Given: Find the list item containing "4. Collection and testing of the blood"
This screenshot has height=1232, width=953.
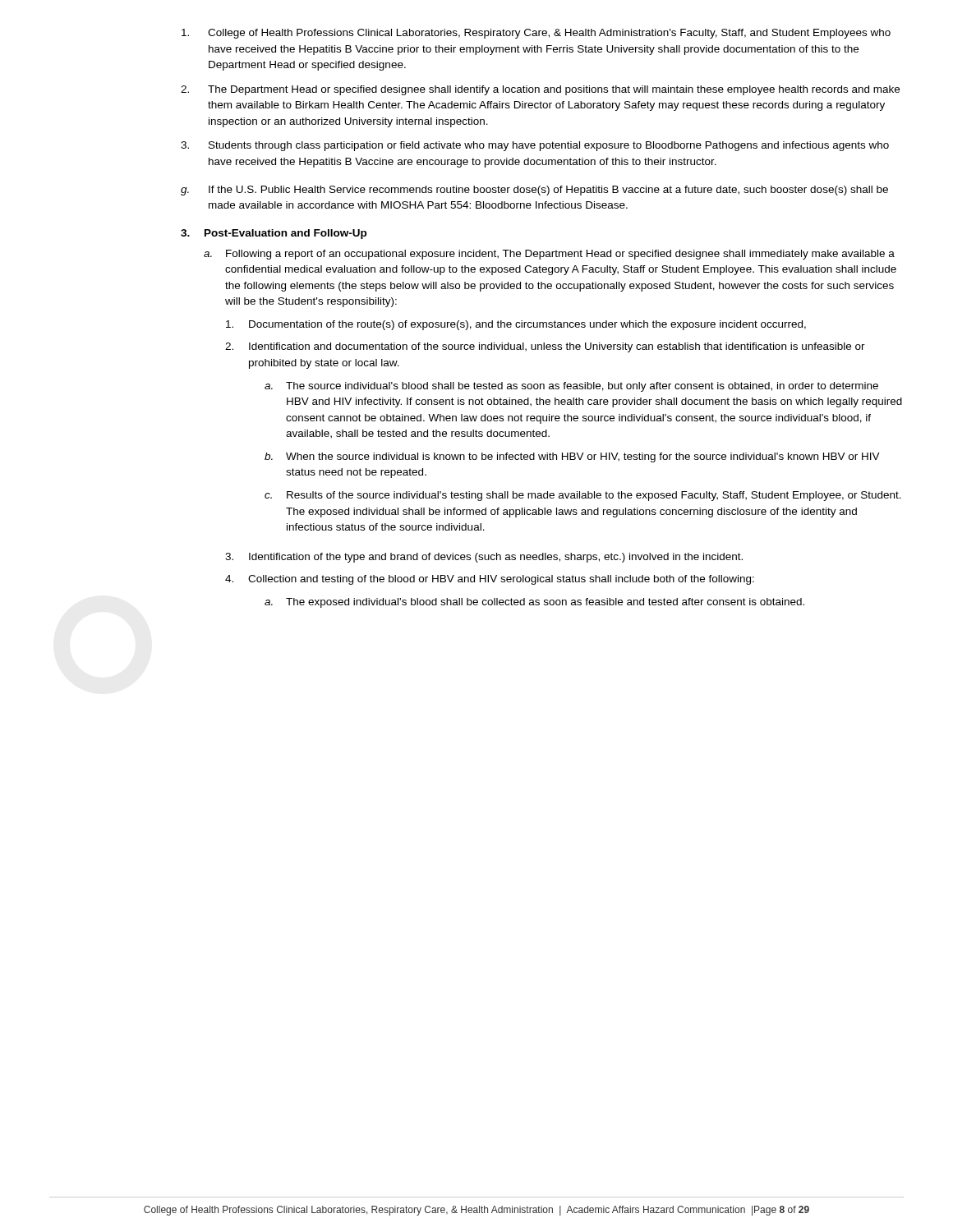Looking at the screenshot, I should [515, 594].
